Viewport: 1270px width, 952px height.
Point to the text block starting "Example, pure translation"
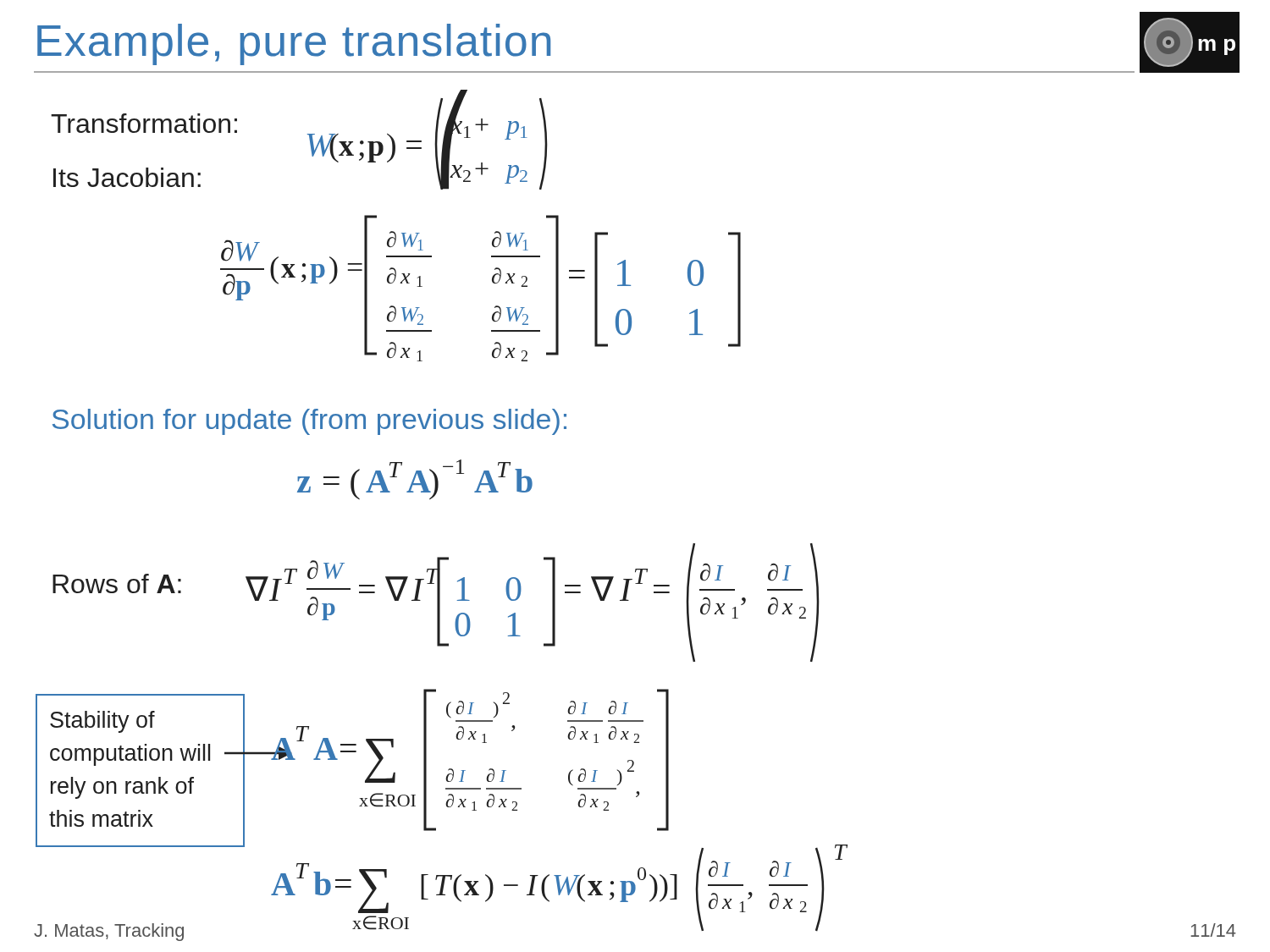294,44
